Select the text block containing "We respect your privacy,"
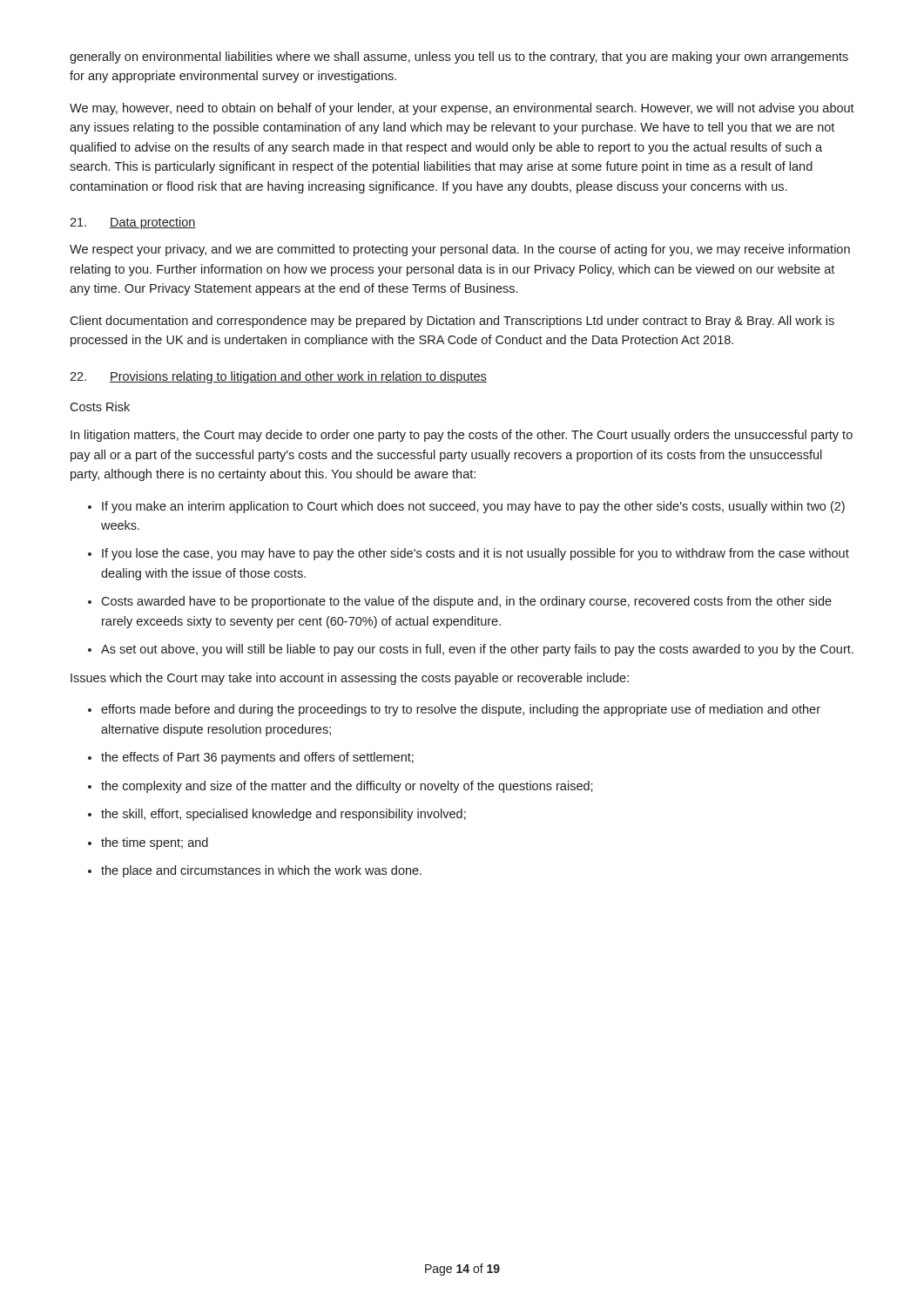The width and height of the screenshot is (924, 1307). click(x=462, y=269)
